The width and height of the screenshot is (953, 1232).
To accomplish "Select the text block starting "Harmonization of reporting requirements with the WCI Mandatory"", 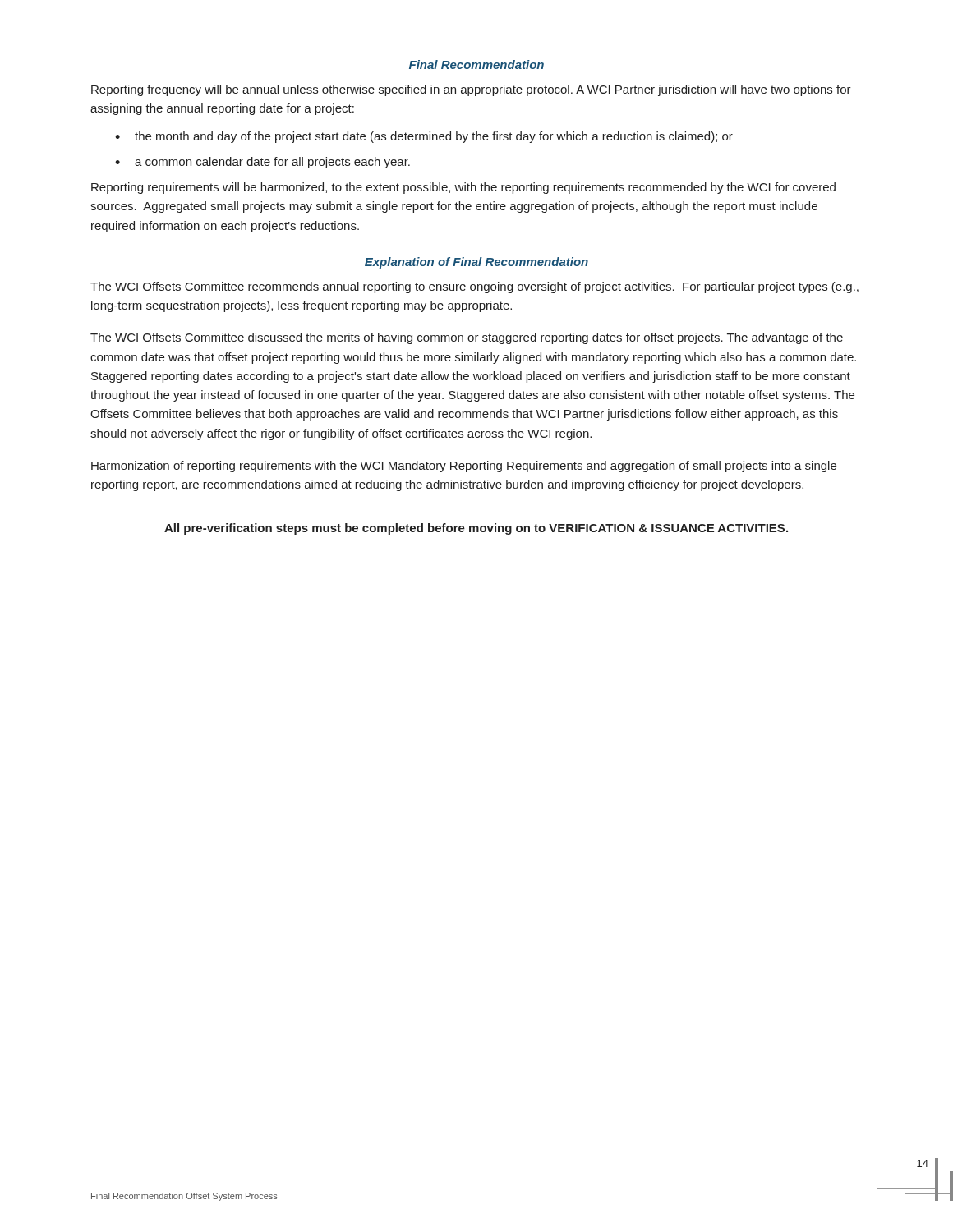I will (464, 475).
